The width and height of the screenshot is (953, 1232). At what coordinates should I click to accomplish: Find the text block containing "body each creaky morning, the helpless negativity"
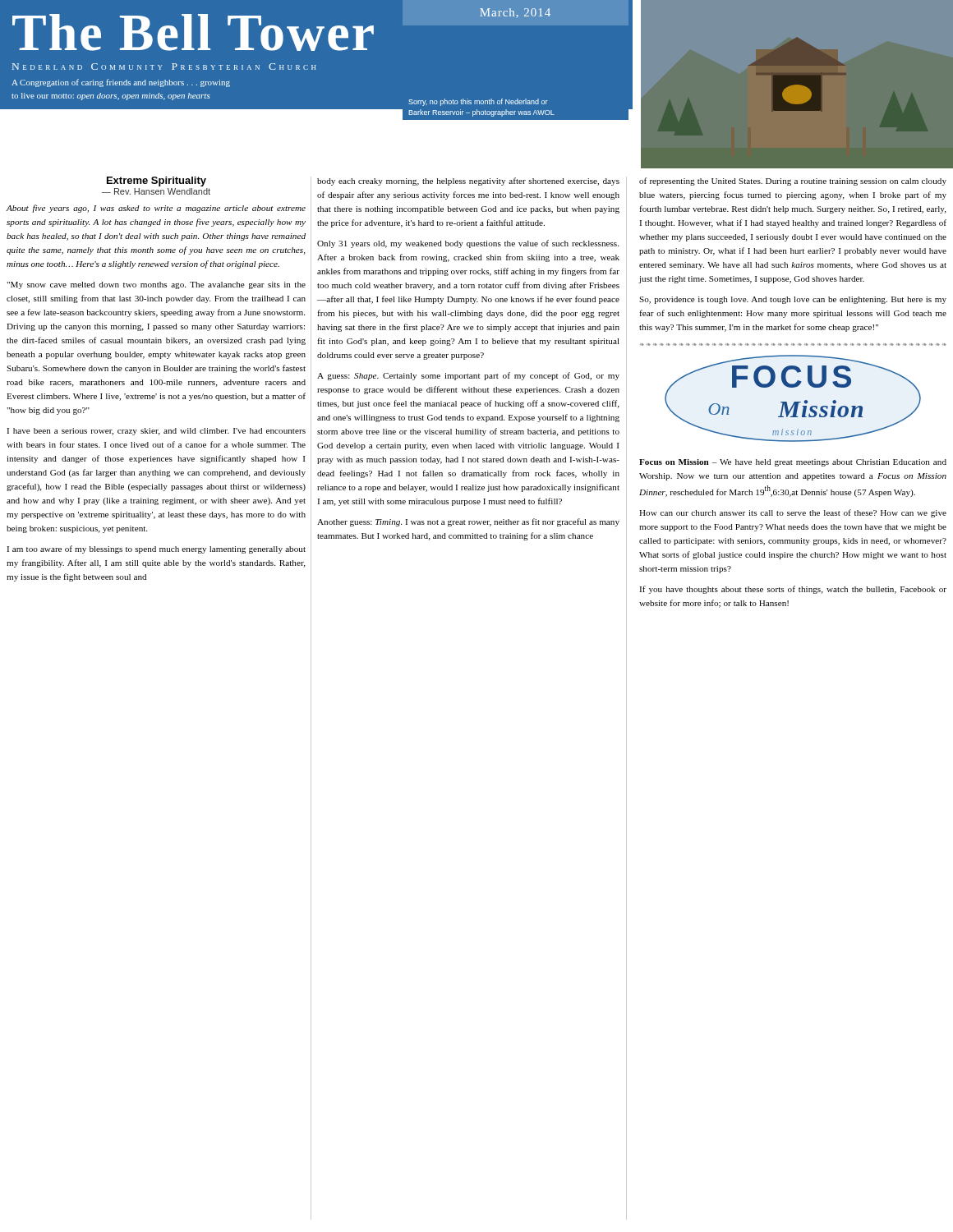click(468, 202)
